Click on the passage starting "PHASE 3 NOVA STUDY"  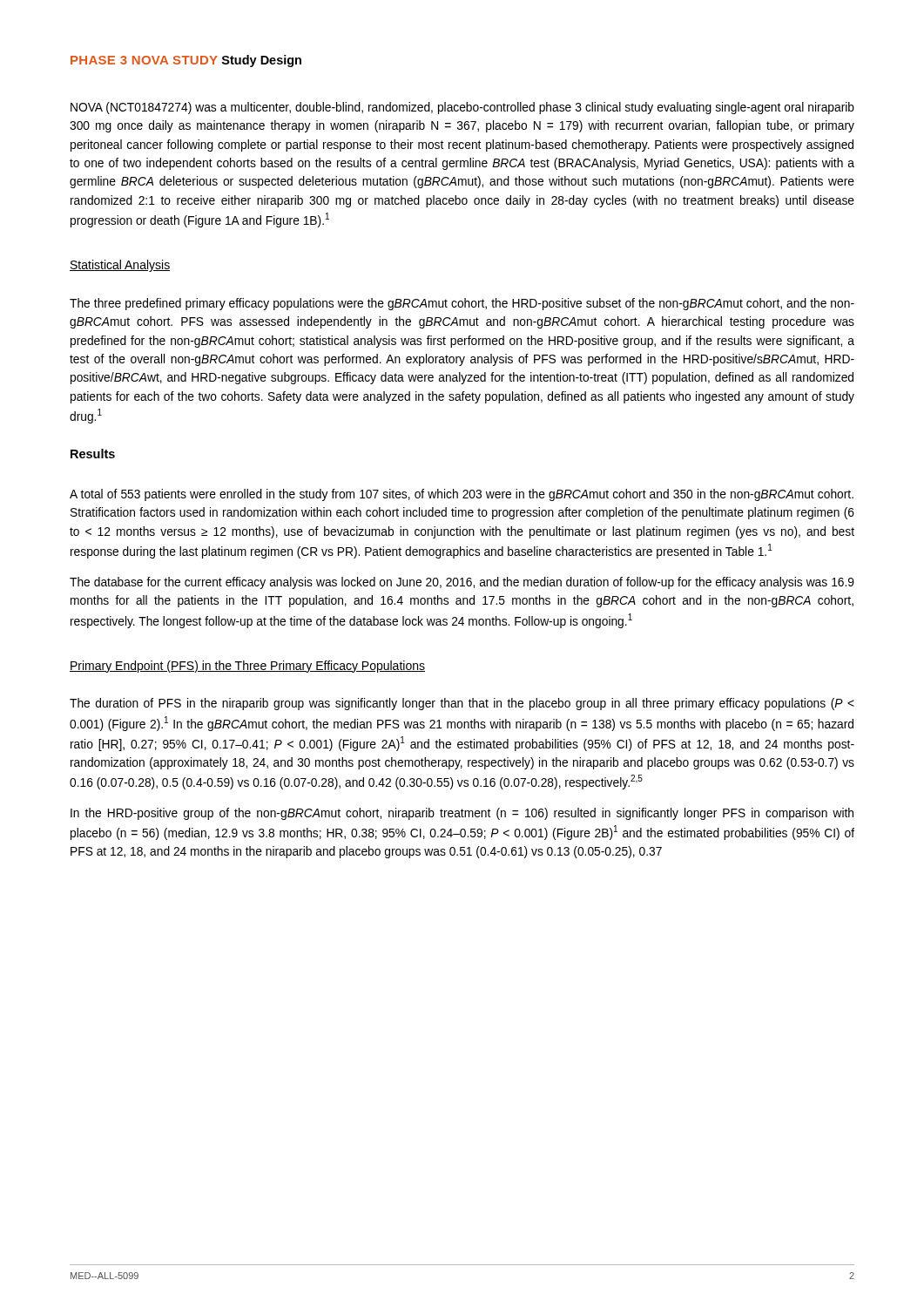click(x=144, y=60)
